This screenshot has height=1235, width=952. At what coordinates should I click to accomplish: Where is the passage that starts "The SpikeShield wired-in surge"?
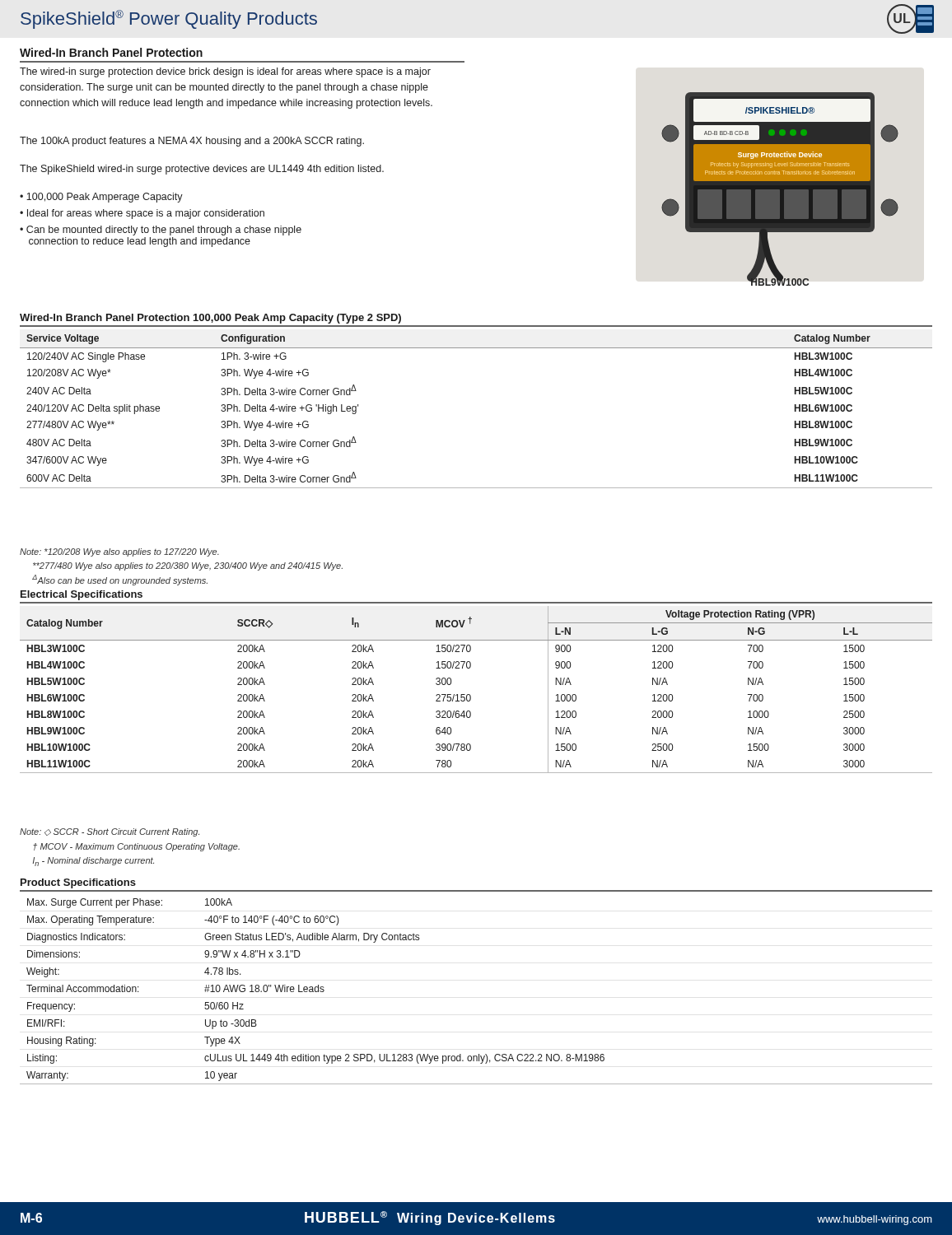pos(202,169)
